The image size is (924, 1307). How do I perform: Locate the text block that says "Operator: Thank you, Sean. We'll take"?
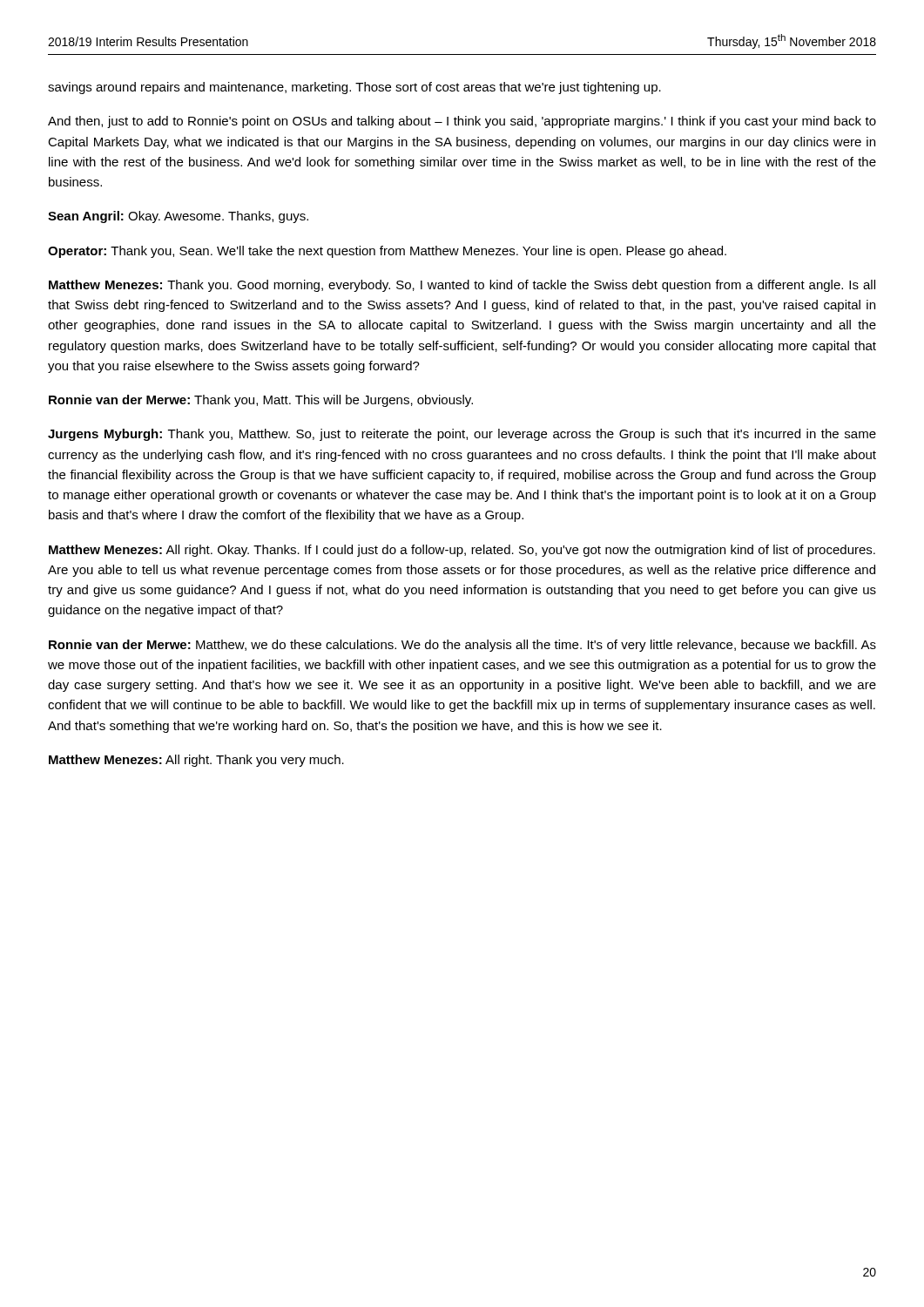click(x=462, y=250)
